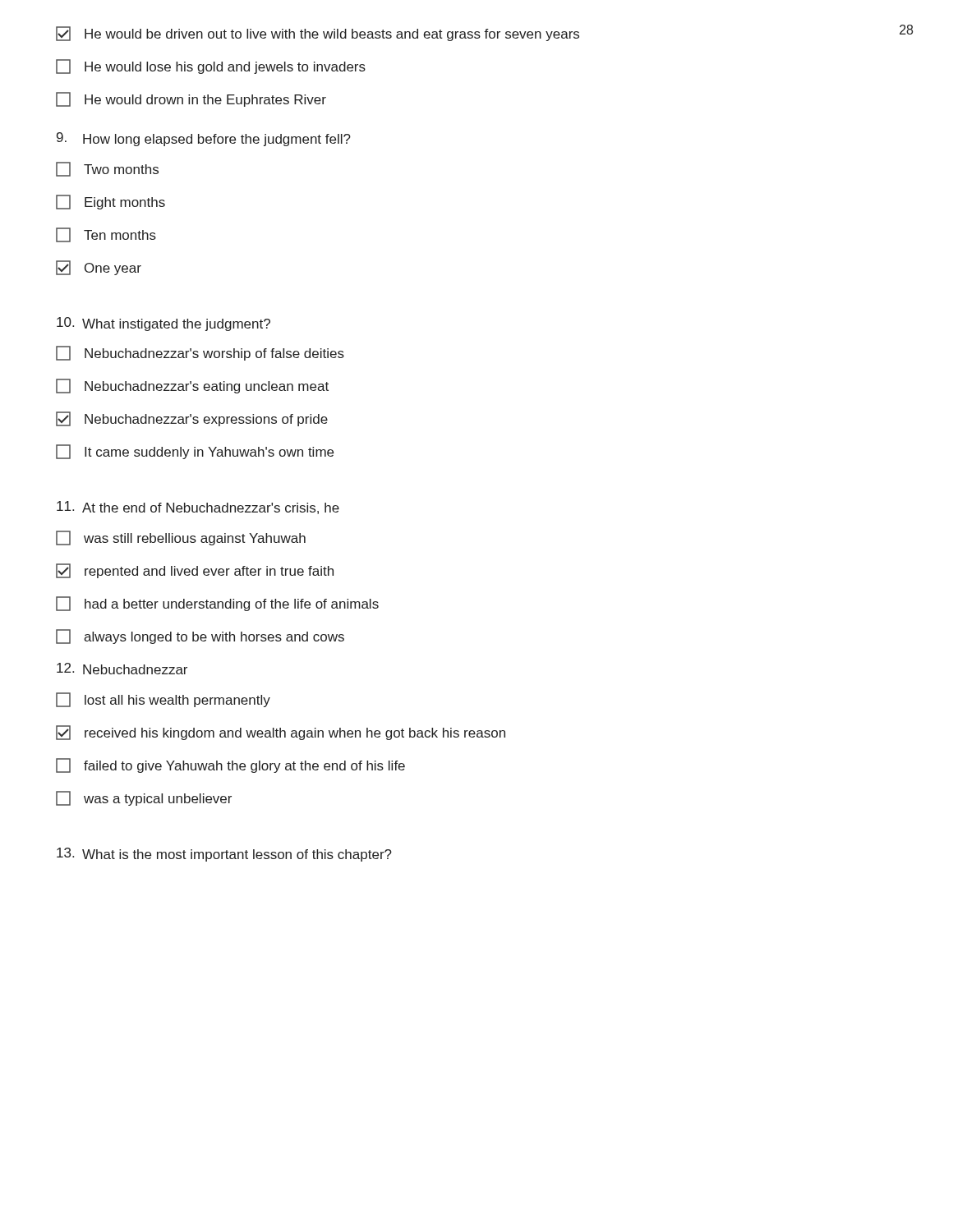Locate the element starting "Nebuchadnezzar's eating unclean meat"
The width and height of the screenshot is (953, 1232).
(192, 386)
